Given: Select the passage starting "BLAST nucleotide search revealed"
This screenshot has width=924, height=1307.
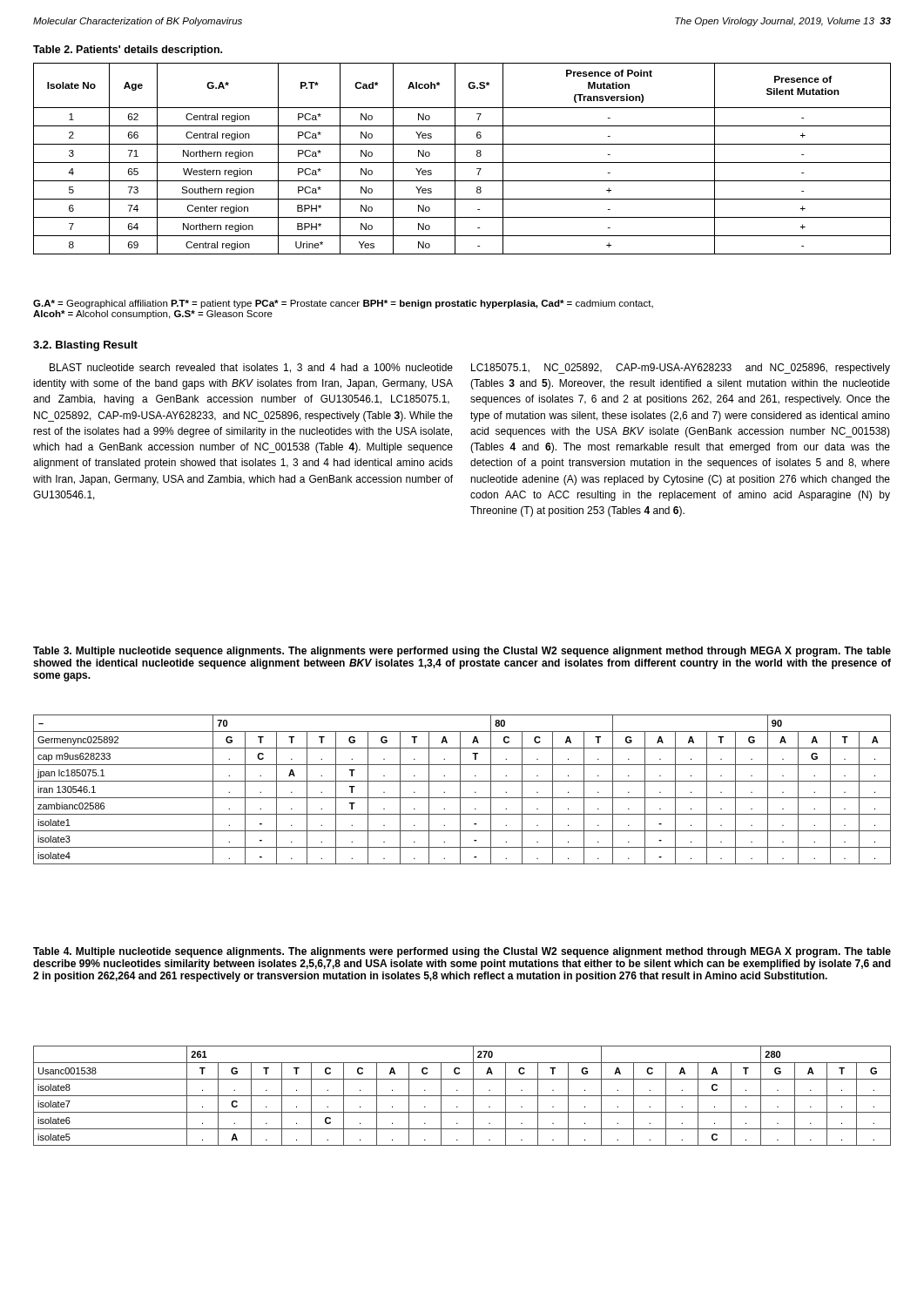Looking at the screenshot, I should [243, 431].
